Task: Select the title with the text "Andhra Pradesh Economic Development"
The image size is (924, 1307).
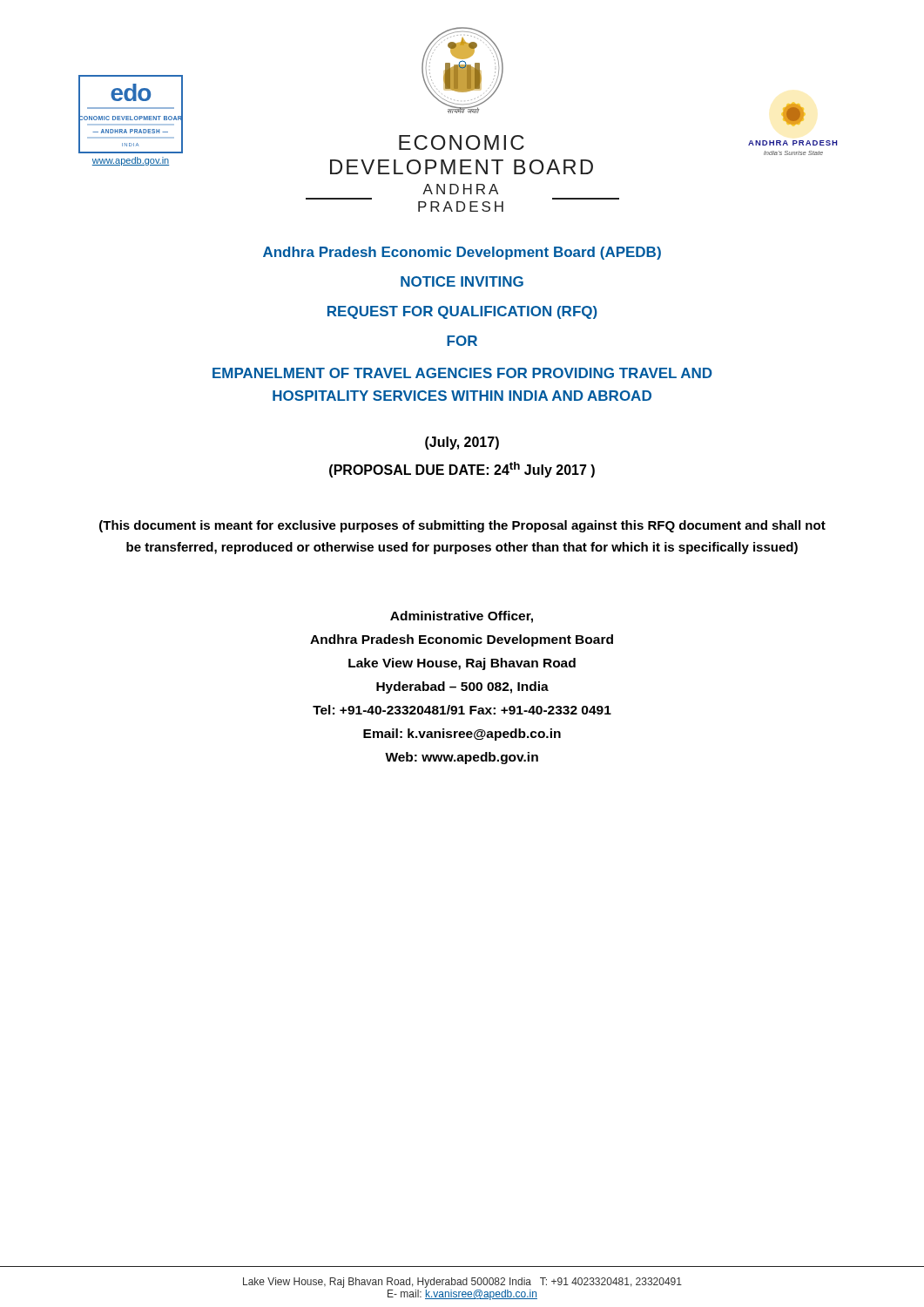Action: (x=462, y=252)
